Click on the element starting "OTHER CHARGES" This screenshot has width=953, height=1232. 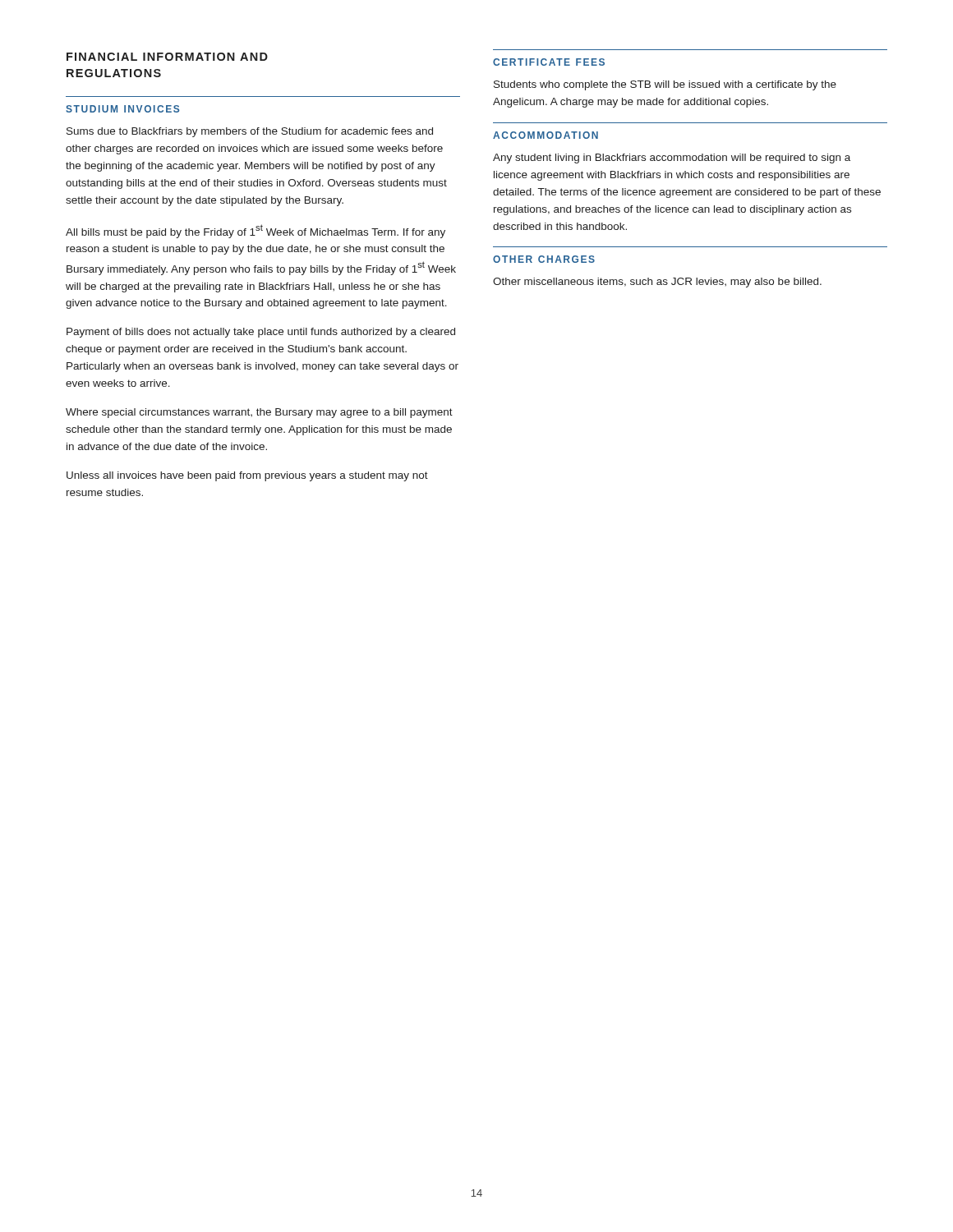(544, 260)
